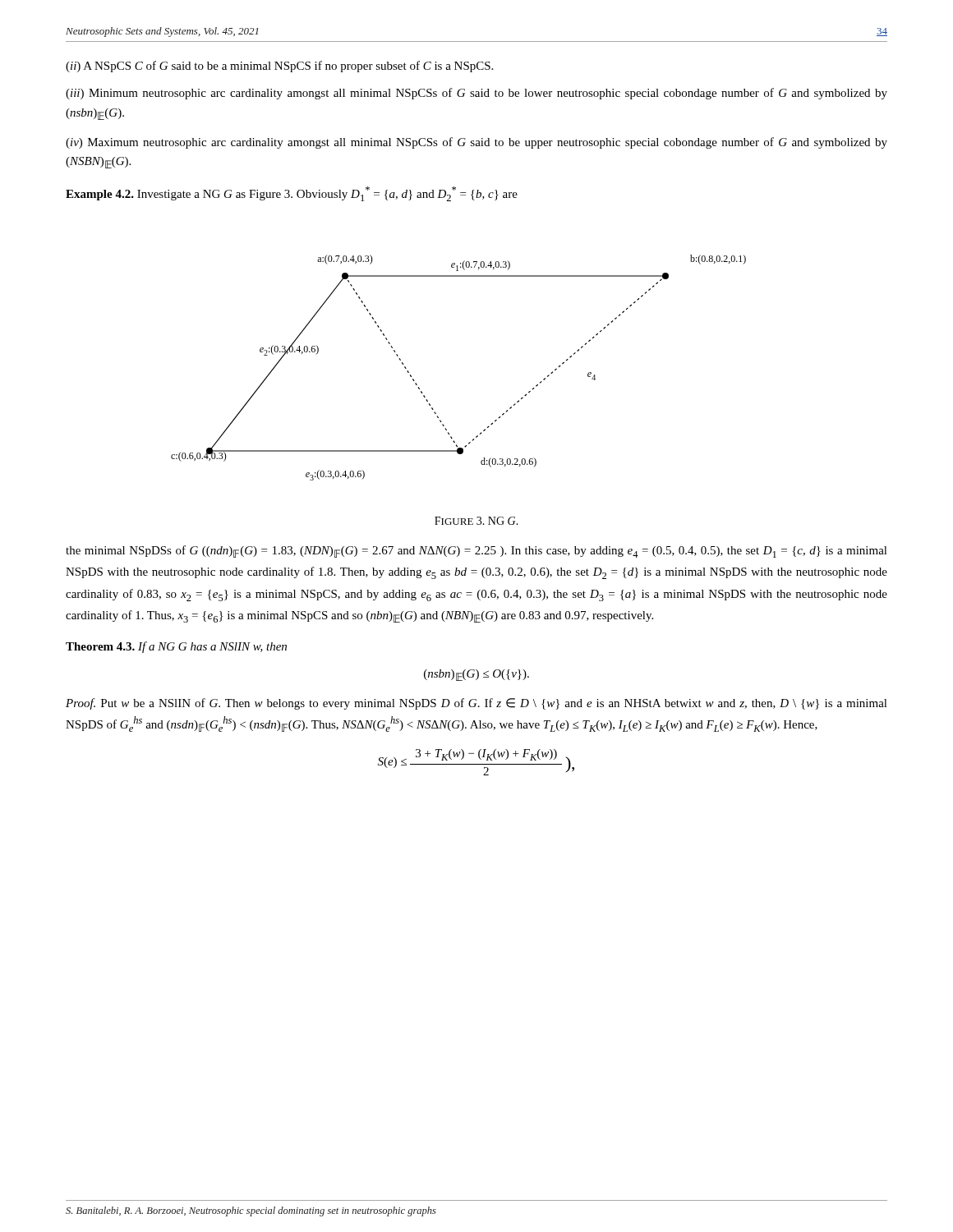This screenshot has width=953, height=1232.
Task: Click on the text block that reads "Example 4.2. Investigate a"
Action: (x=292, y=193)
